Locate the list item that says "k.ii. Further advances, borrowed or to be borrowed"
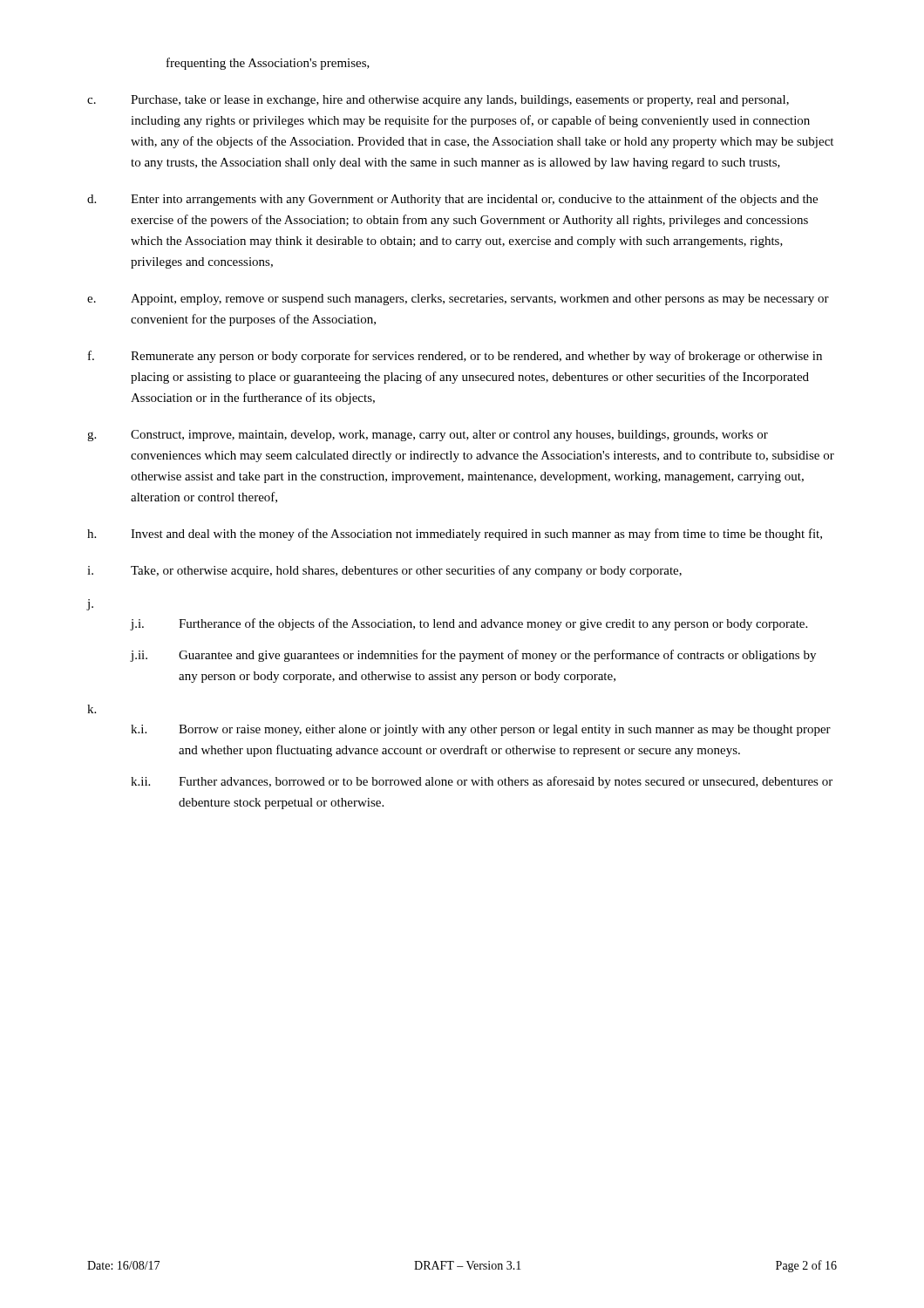 click(x=484, y=792)
